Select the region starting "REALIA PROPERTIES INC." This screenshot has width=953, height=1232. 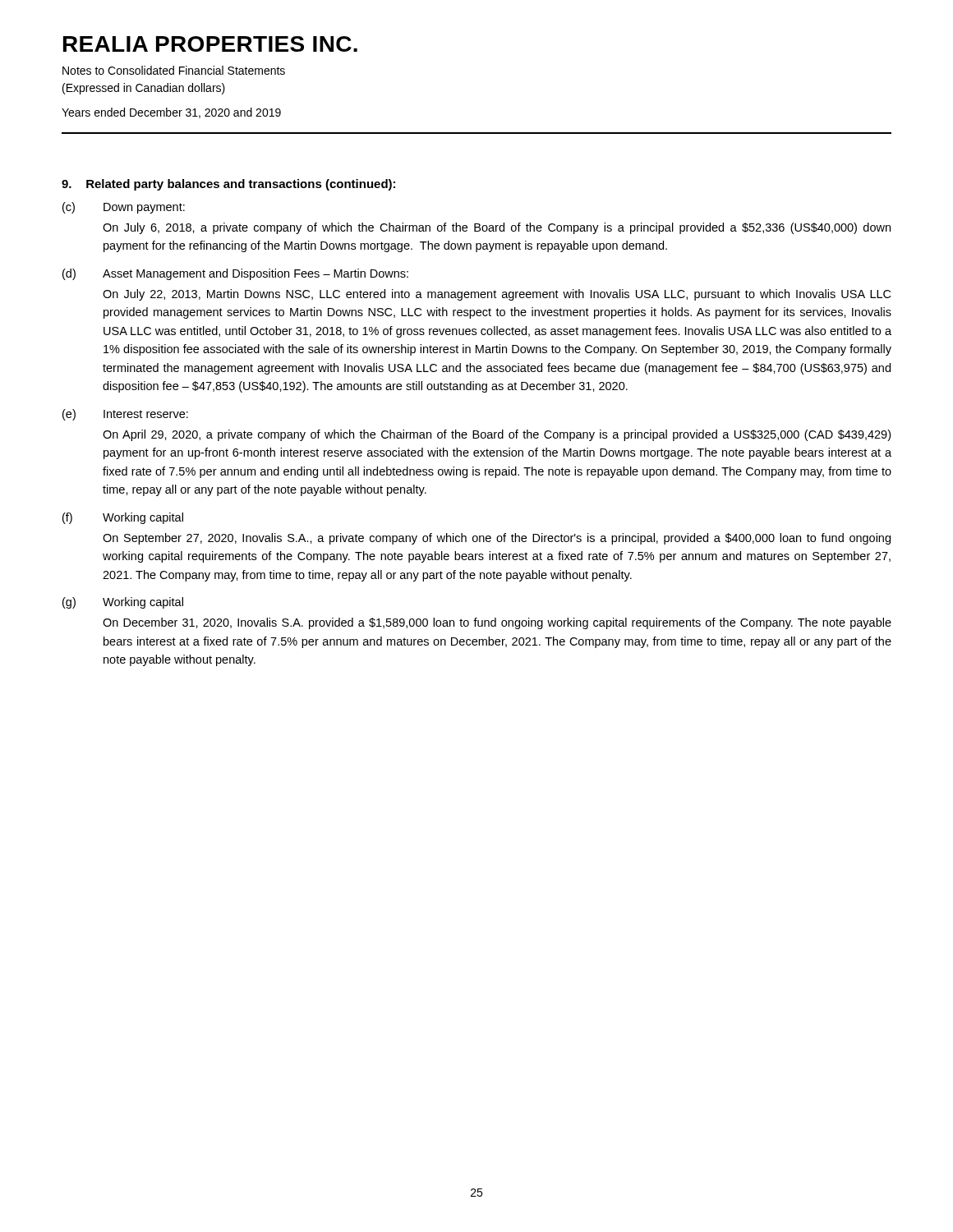[210, 44]
